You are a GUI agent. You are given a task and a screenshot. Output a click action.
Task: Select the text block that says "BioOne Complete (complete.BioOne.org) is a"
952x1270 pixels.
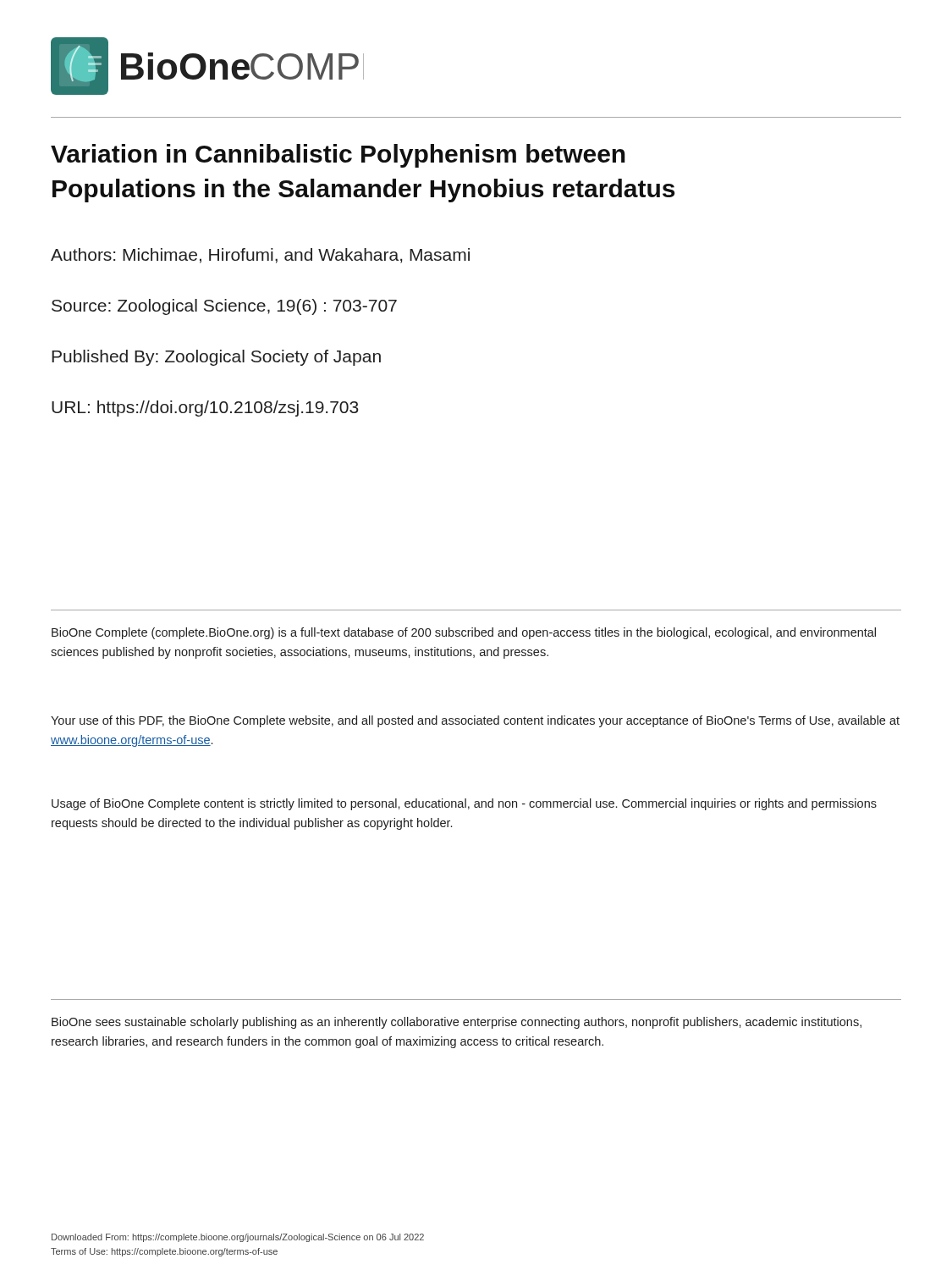pos(464,642)
